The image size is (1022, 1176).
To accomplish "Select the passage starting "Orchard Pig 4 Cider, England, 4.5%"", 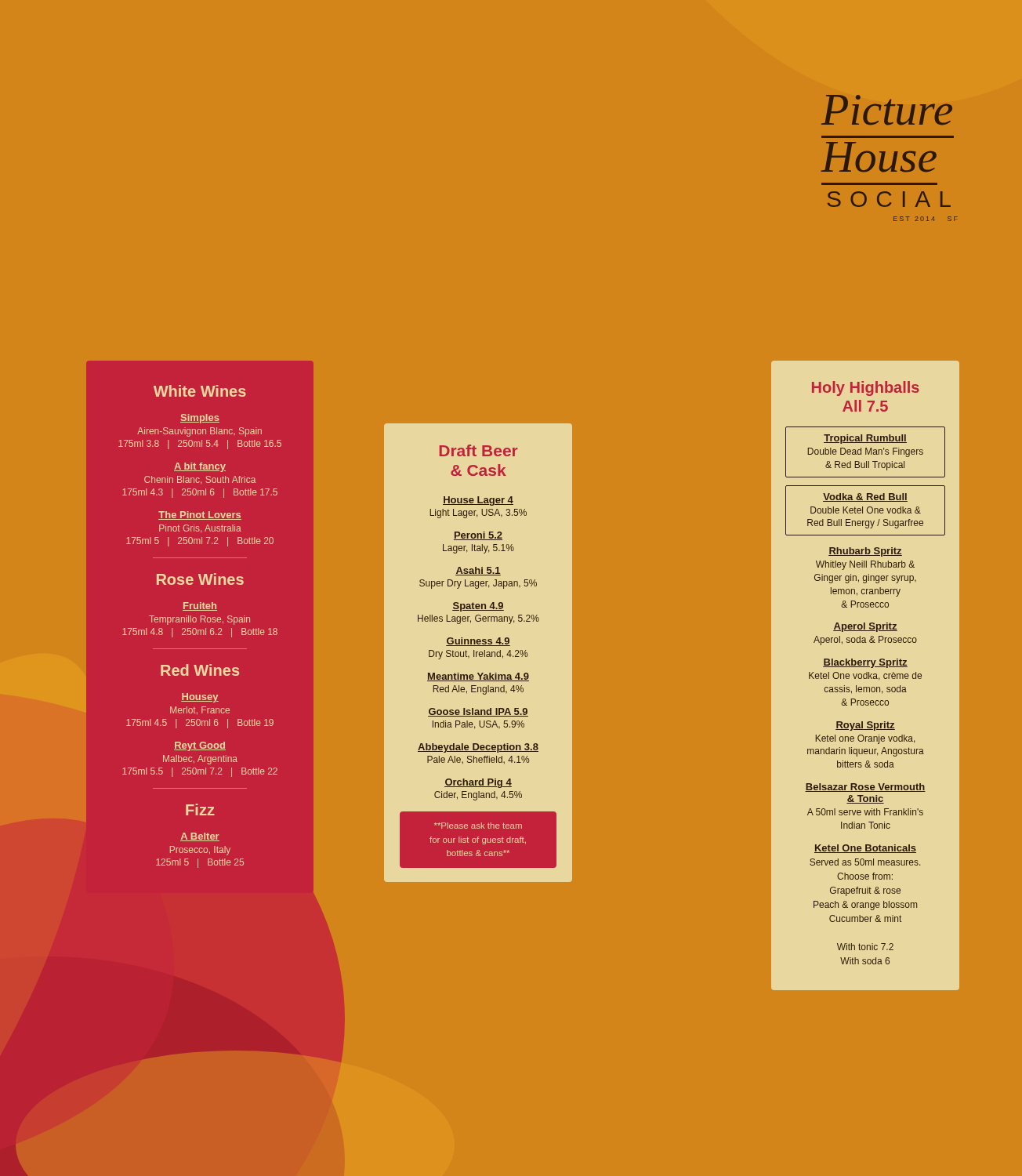I will pos(478,789).
